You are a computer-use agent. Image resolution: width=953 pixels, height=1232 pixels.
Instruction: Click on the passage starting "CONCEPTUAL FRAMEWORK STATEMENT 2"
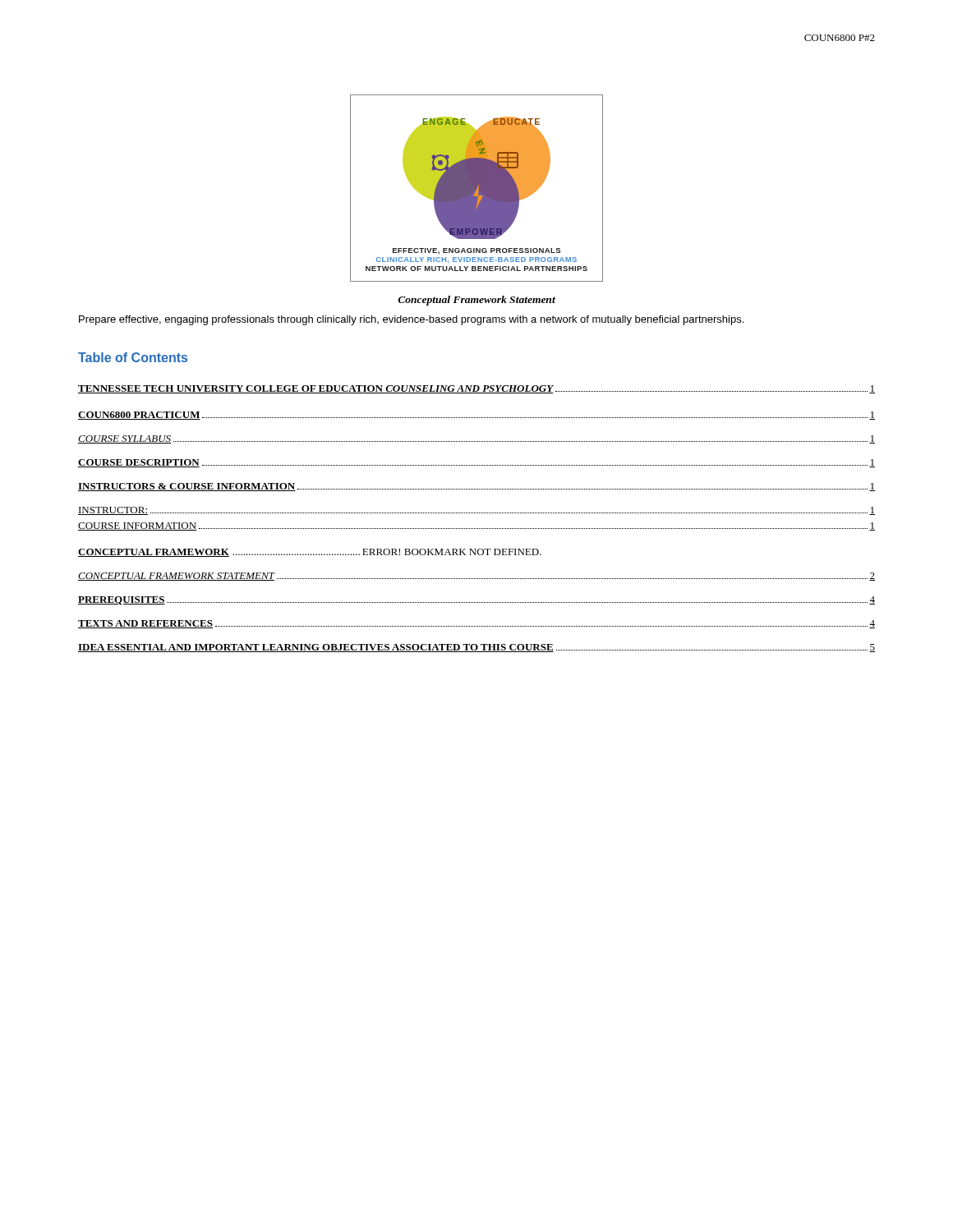[476, 576]
